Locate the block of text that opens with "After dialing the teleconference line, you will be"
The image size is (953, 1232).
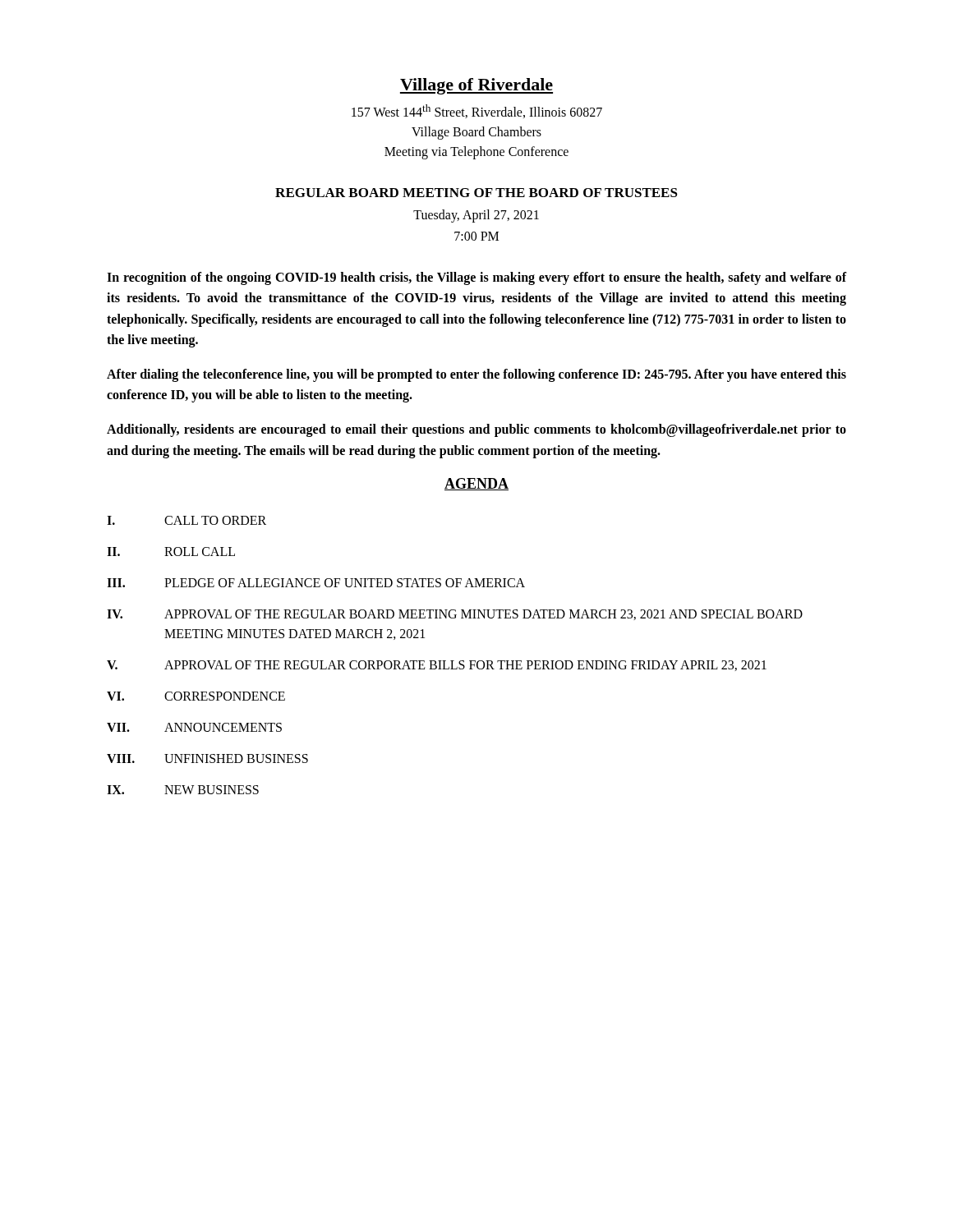tap(476, 385)
